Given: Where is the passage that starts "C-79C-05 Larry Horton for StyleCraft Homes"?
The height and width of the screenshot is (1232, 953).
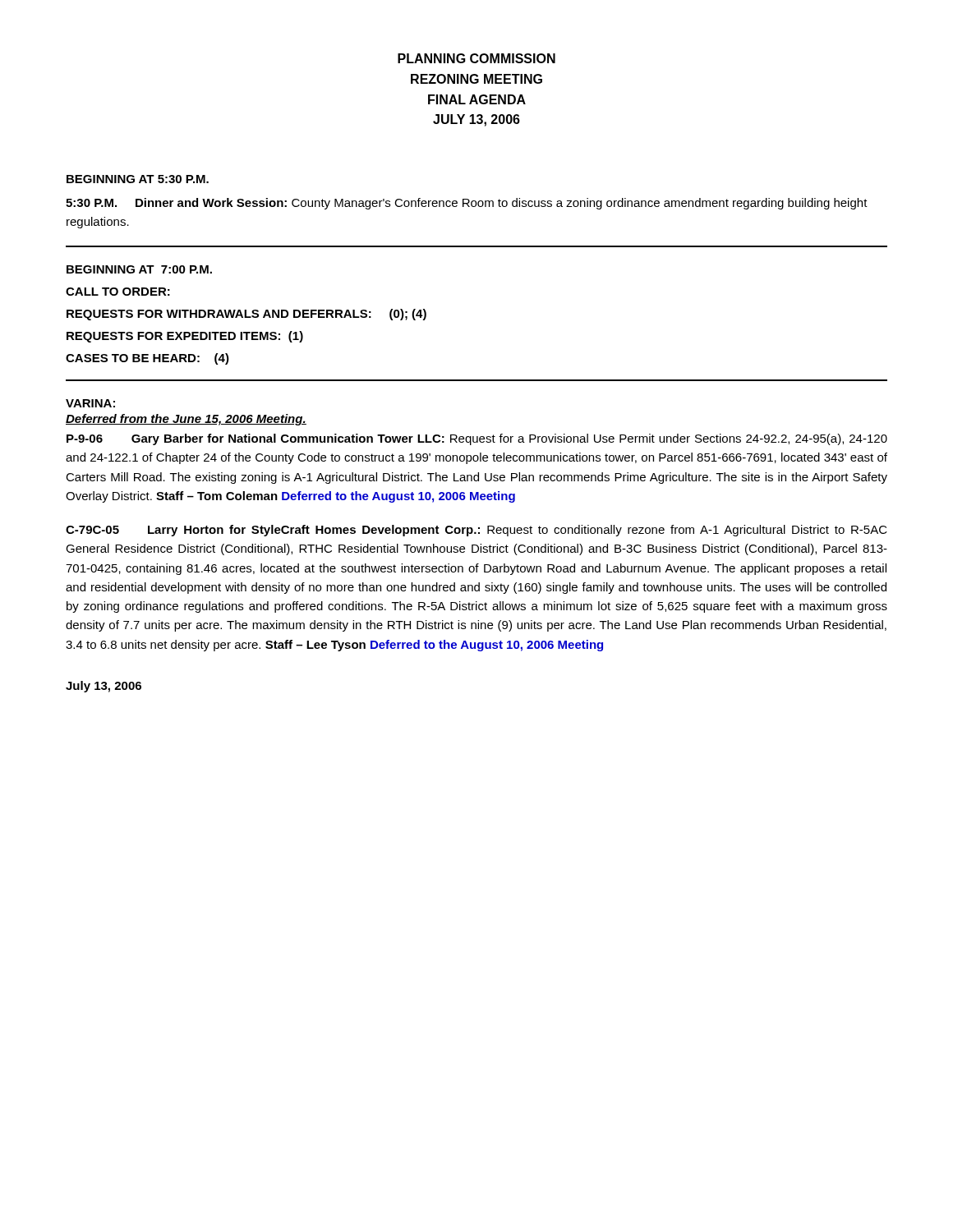Looking at the screenshot, I should click(x=476, y=587).
